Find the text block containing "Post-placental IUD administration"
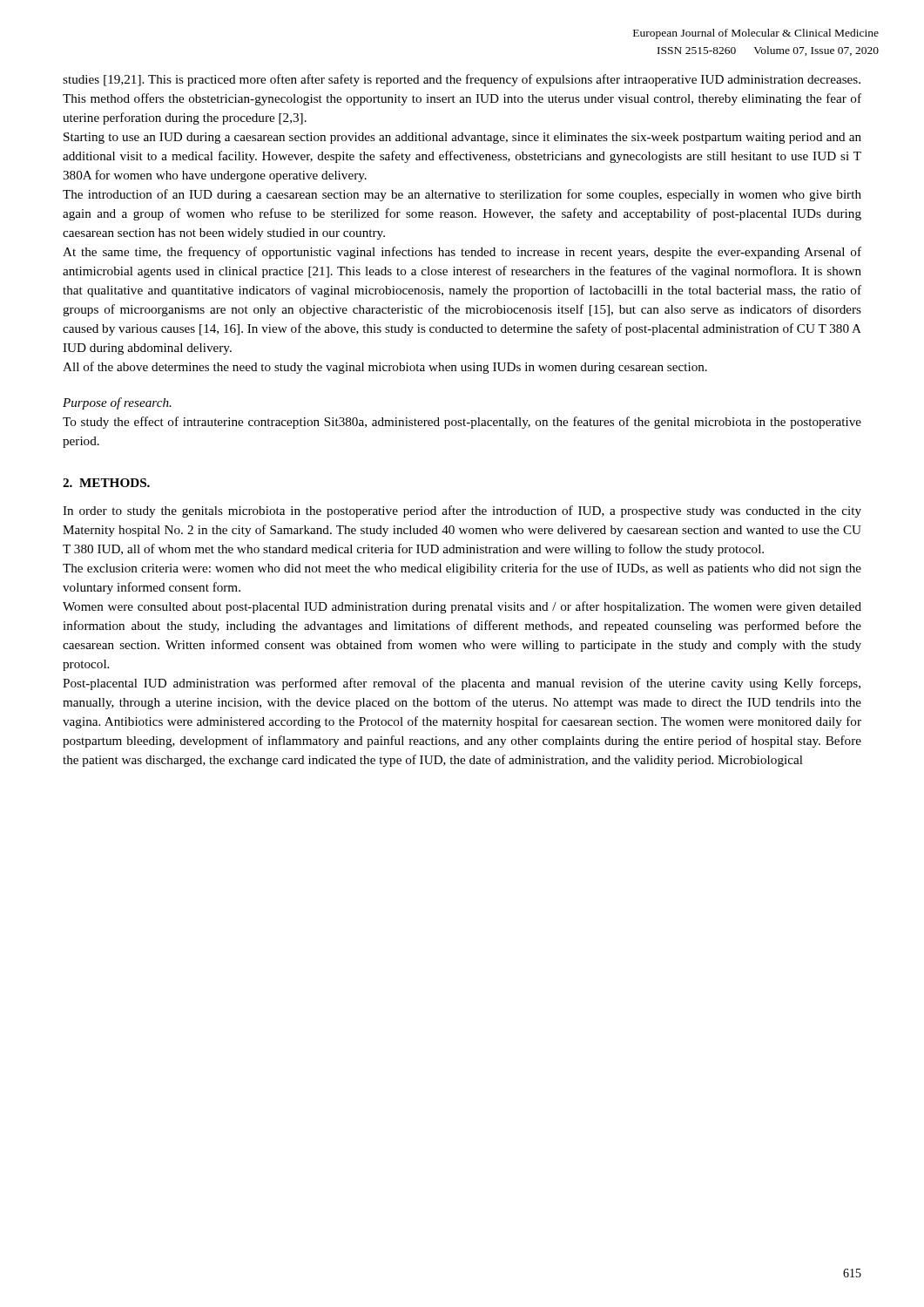 (462, 721)
